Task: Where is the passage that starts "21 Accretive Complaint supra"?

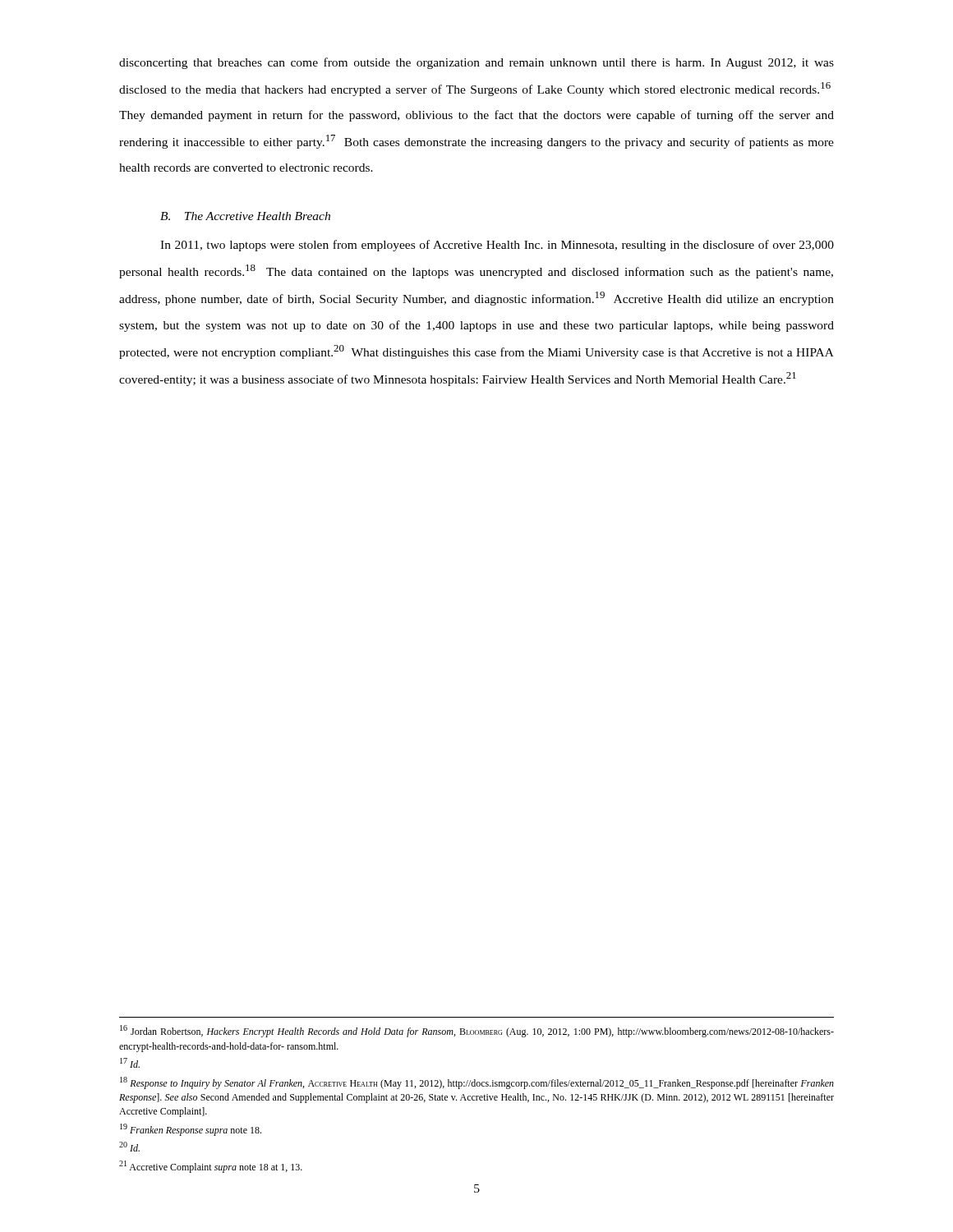Action: 211,1166
